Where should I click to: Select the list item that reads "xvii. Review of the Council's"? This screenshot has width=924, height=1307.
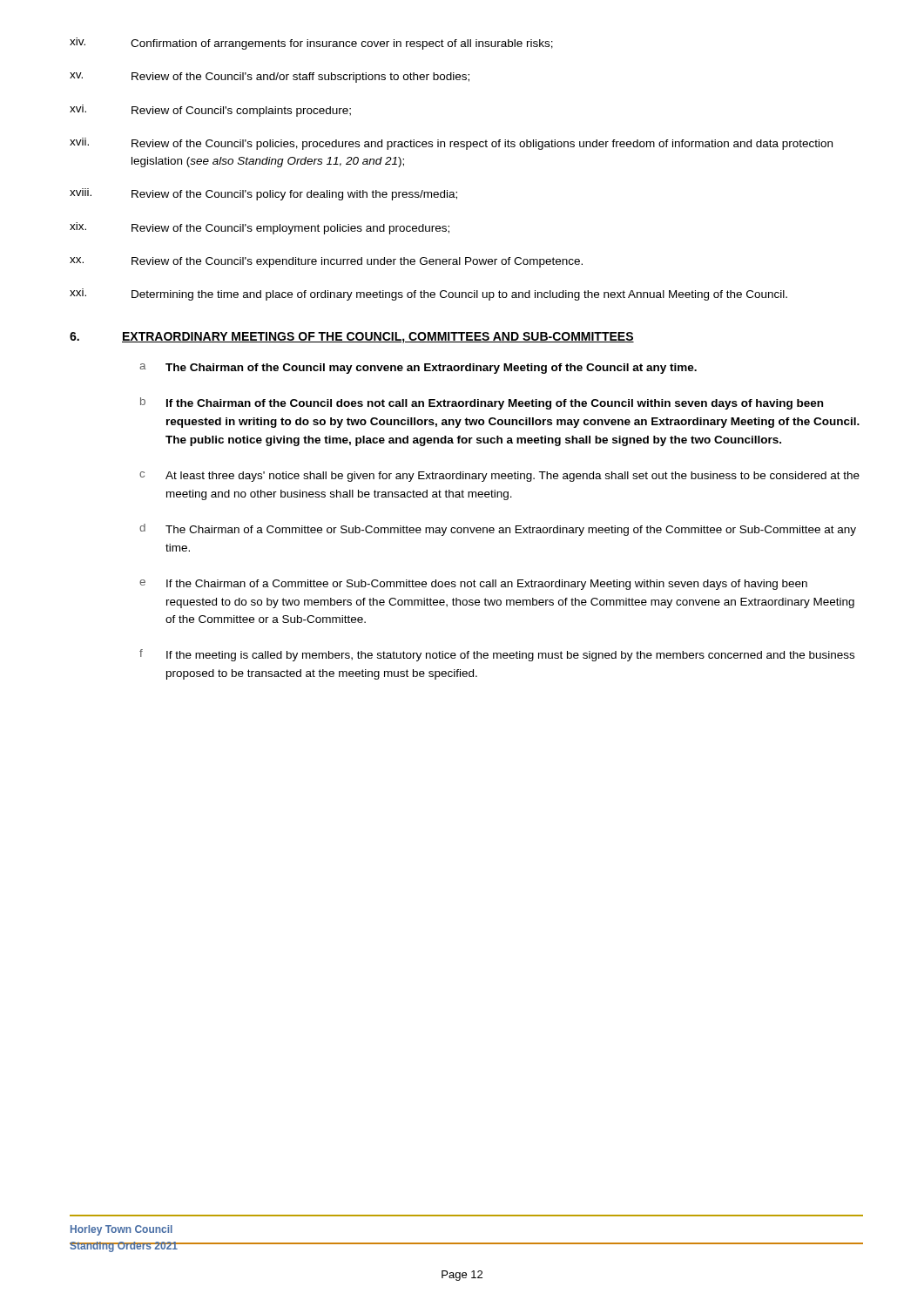pyautogui.click(x=466, y=153)
